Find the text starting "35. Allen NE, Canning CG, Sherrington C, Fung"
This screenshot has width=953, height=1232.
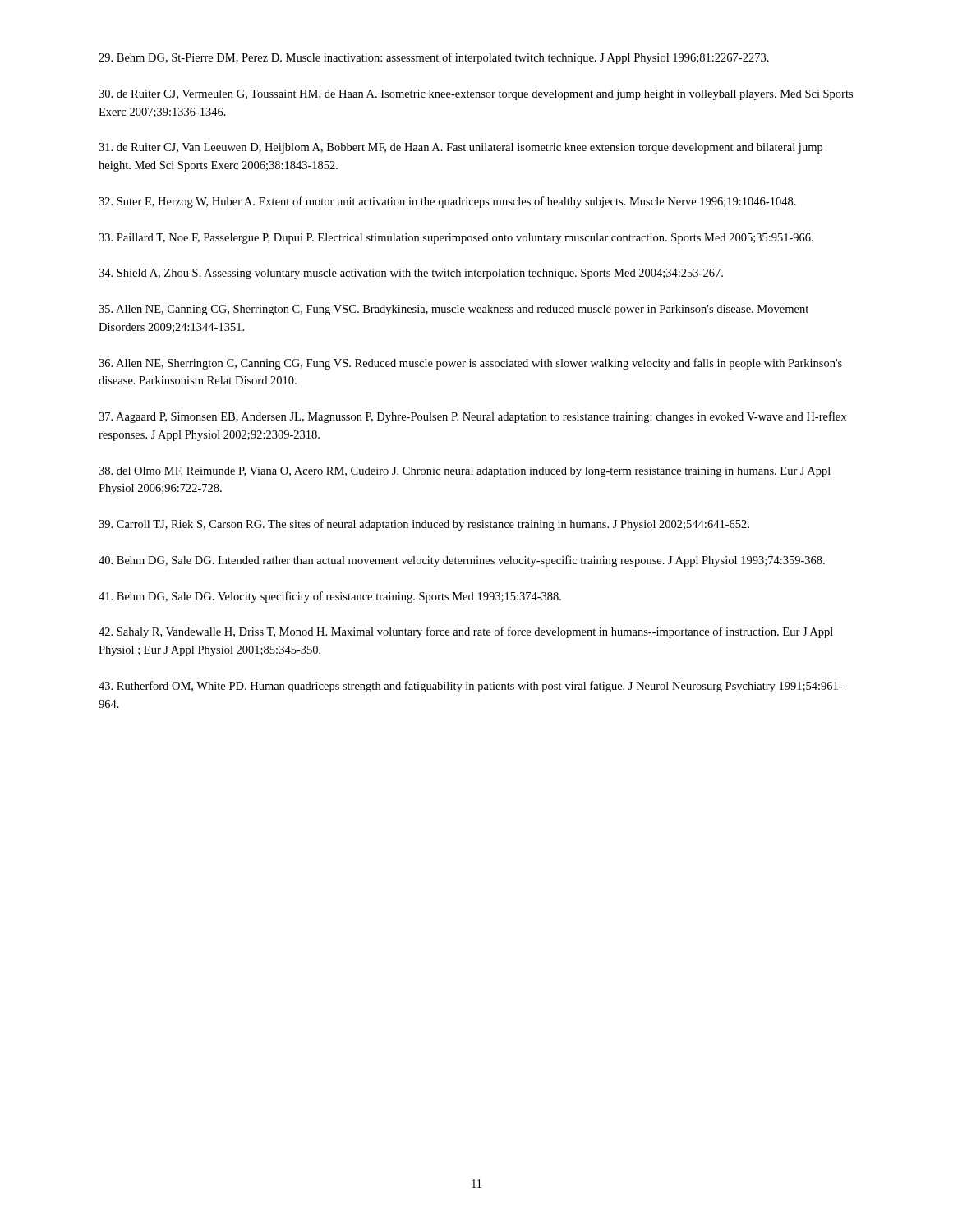coord(454,318)
